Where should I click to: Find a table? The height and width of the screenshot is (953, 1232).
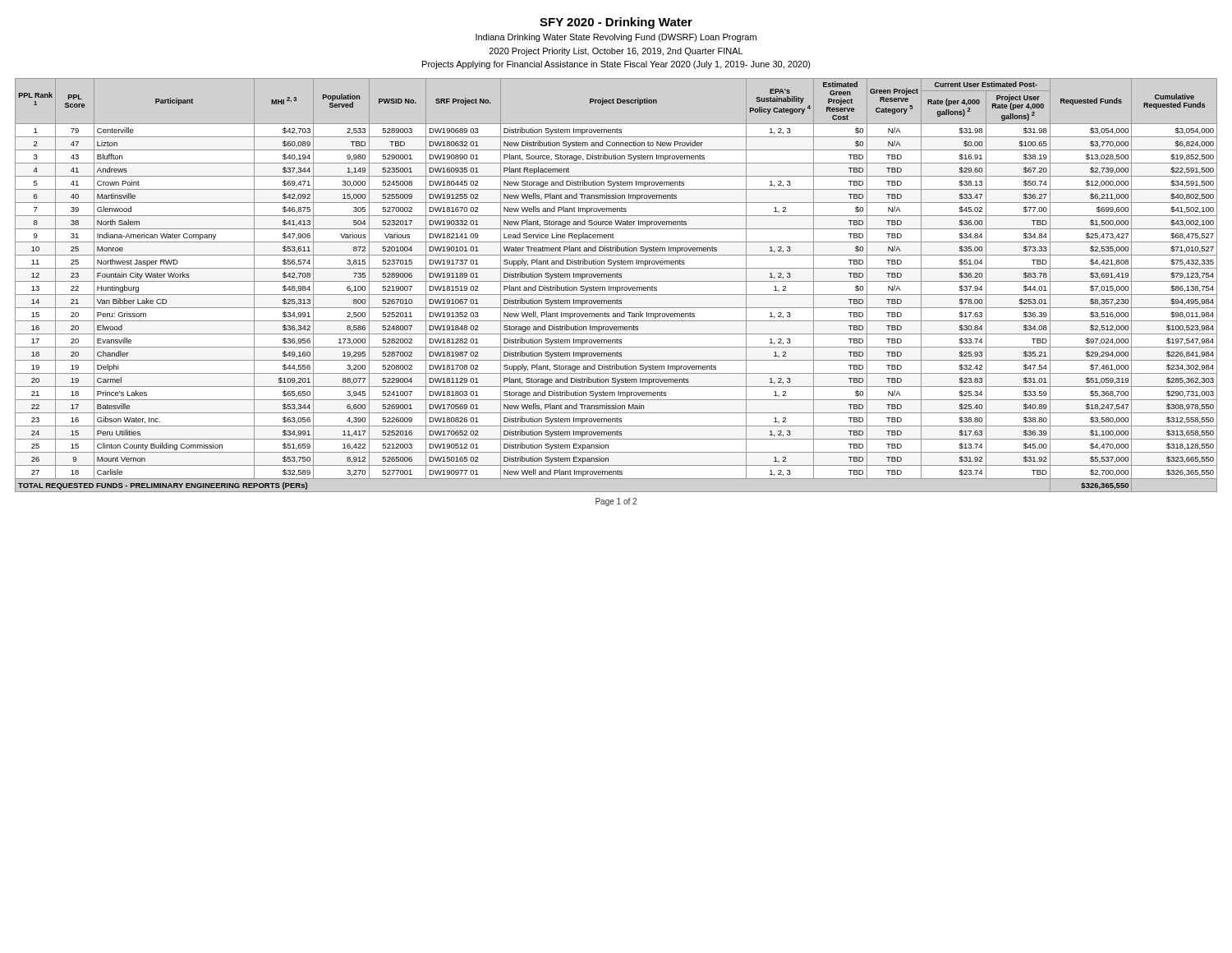(x=616, y=285)
